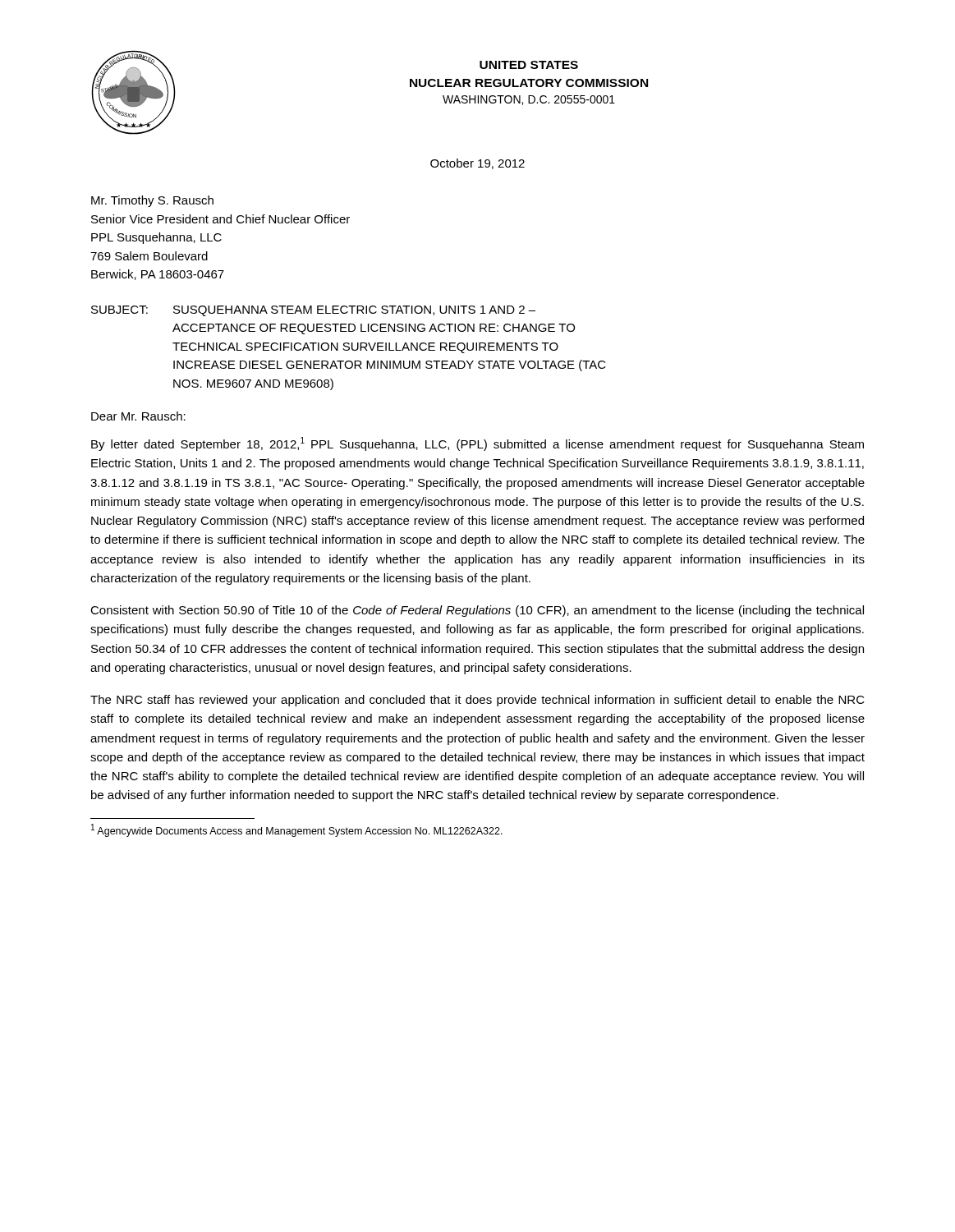This screenshot has width=955, height=1232.
Task: Point to the element starting "By letter dated September"
Action: pos(478,510)
